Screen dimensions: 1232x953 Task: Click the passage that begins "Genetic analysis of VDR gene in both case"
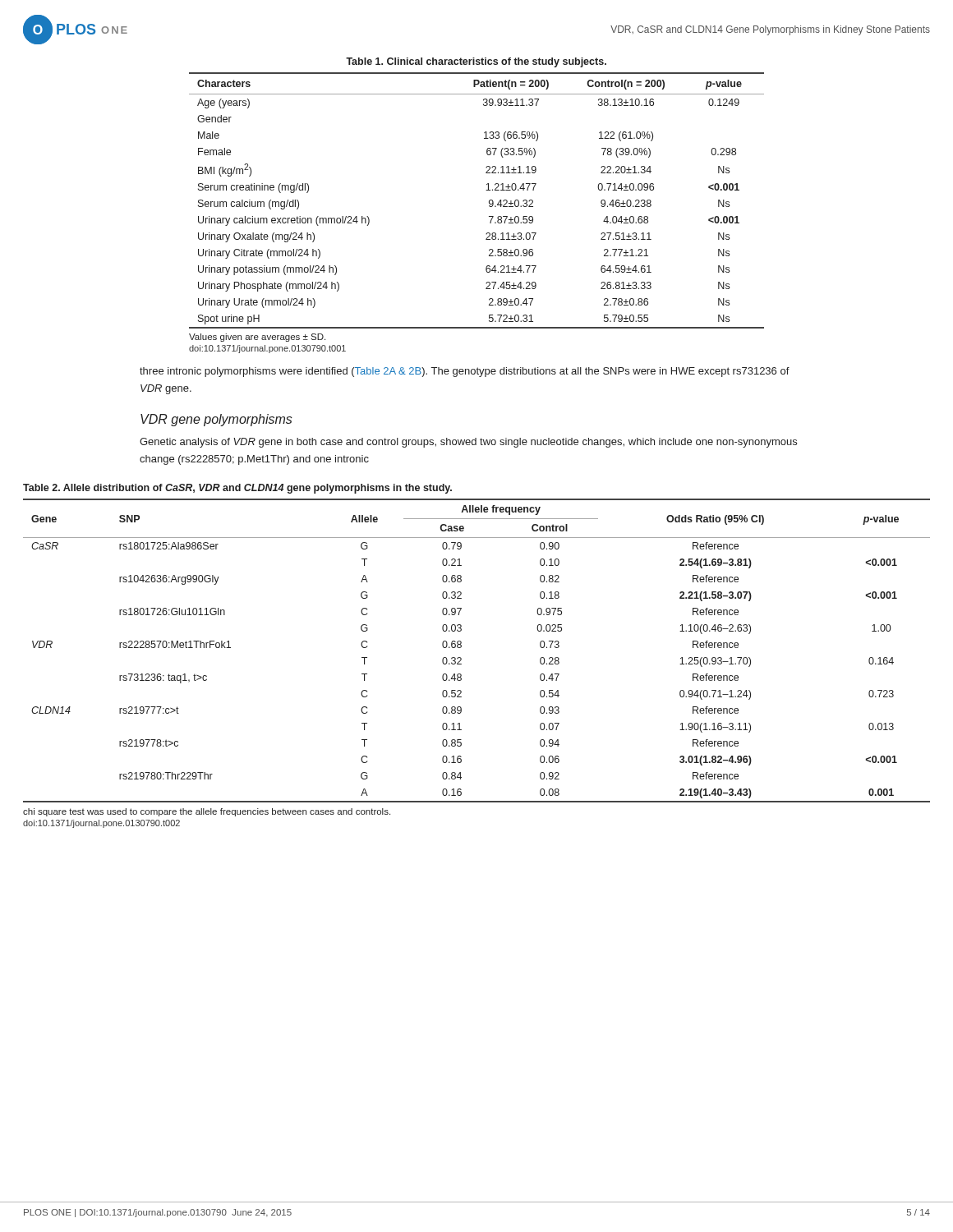coord(469,450)
